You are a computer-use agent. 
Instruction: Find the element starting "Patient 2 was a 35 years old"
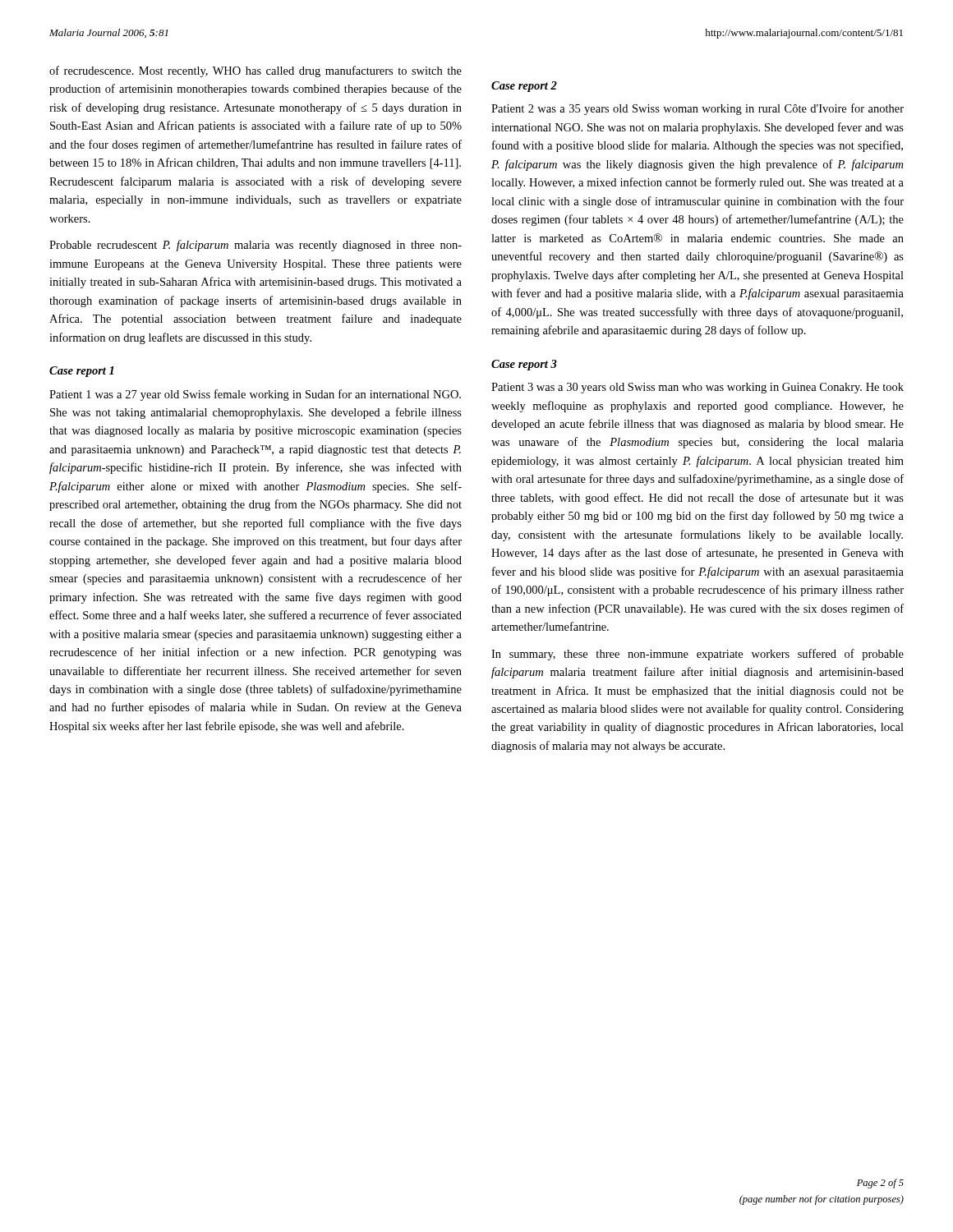pos(698,220)
